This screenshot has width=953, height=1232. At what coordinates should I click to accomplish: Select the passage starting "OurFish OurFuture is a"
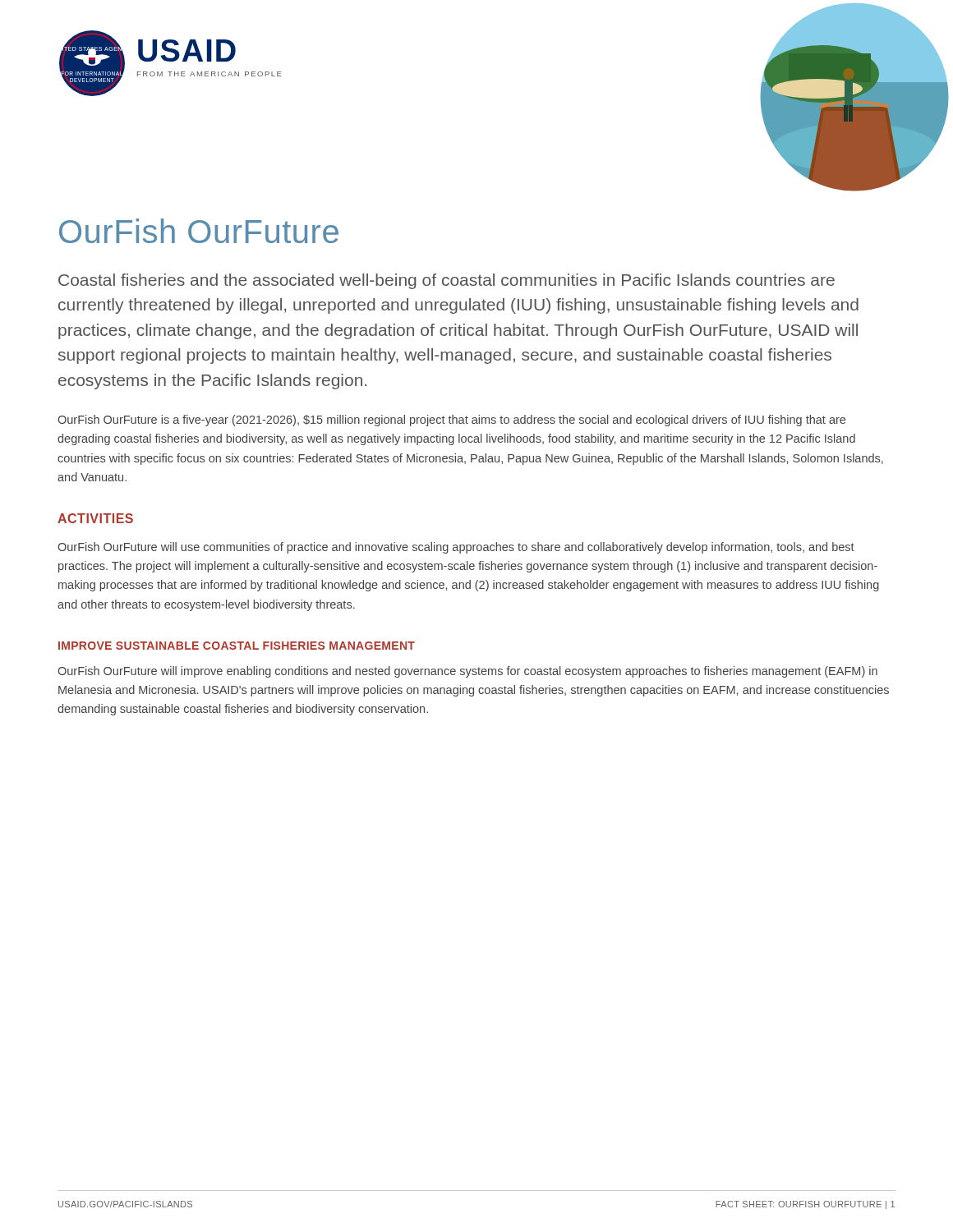coord(476,449)
